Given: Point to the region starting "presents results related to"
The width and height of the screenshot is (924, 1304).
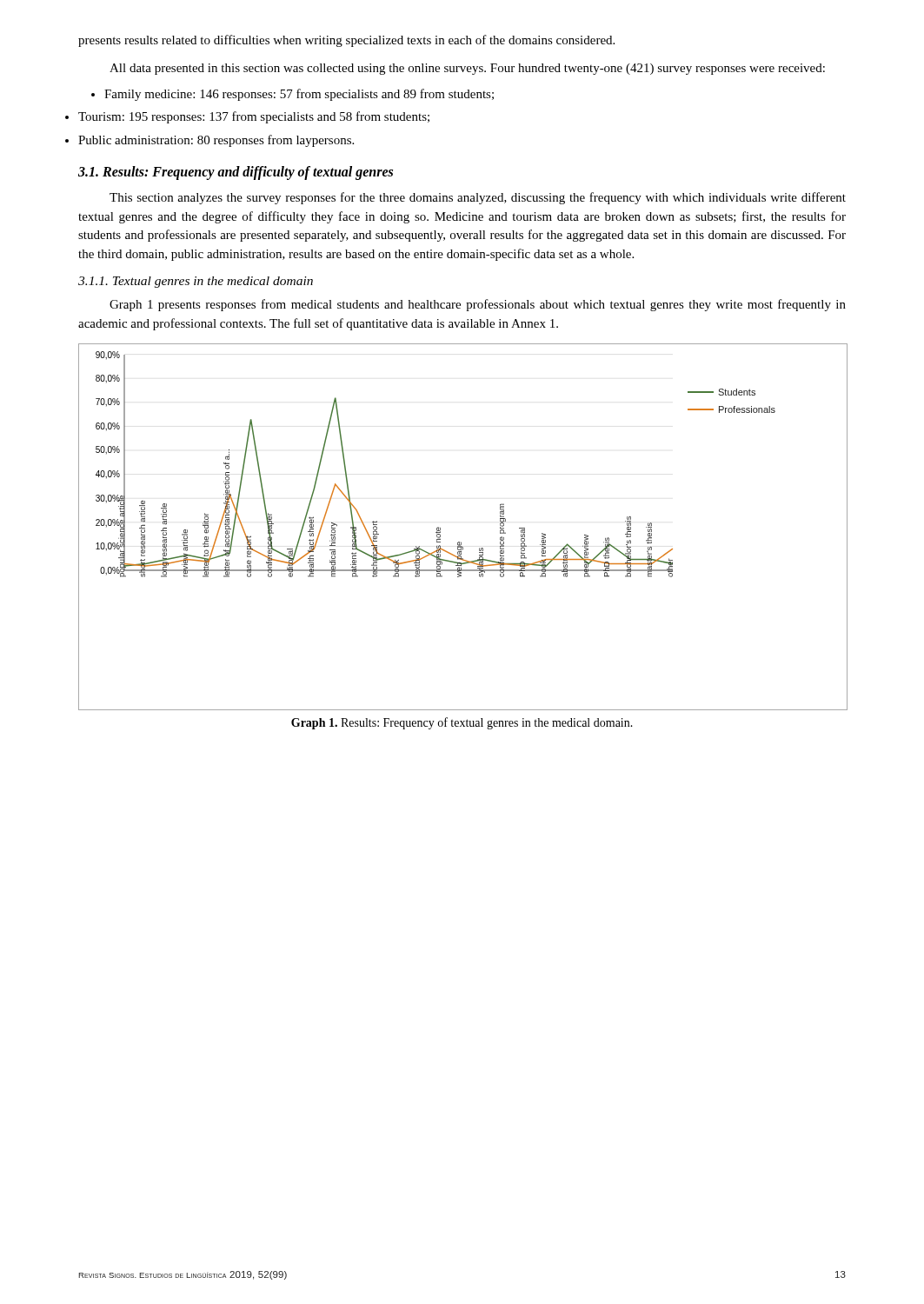Looking at the screenshot, I should tap(462, 41).
